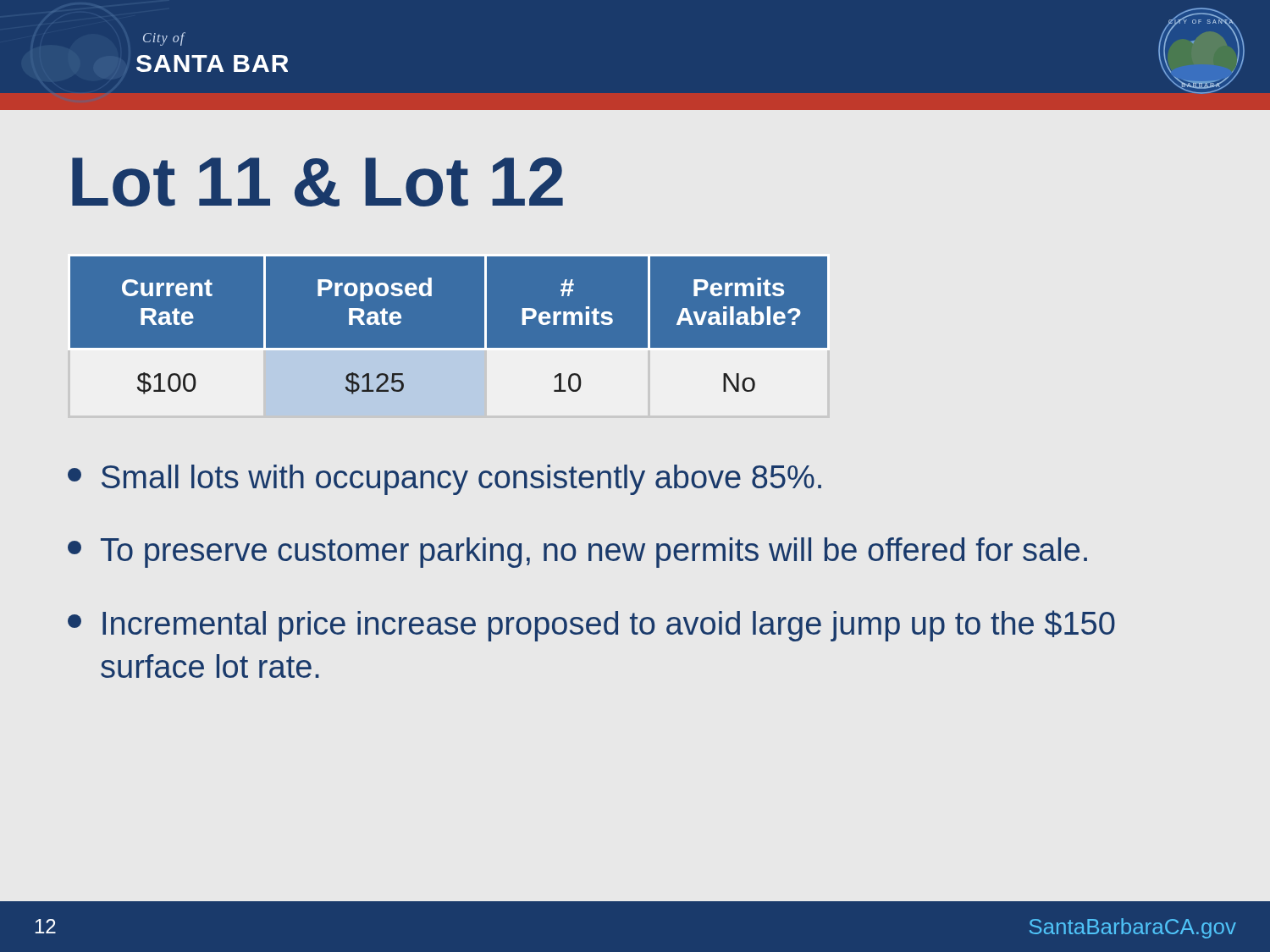This screenshot has height=952, width=1270.
Task: Select the list item that reads "Small lots with occupancy consistently above 85%."
Action: [446, 478]
